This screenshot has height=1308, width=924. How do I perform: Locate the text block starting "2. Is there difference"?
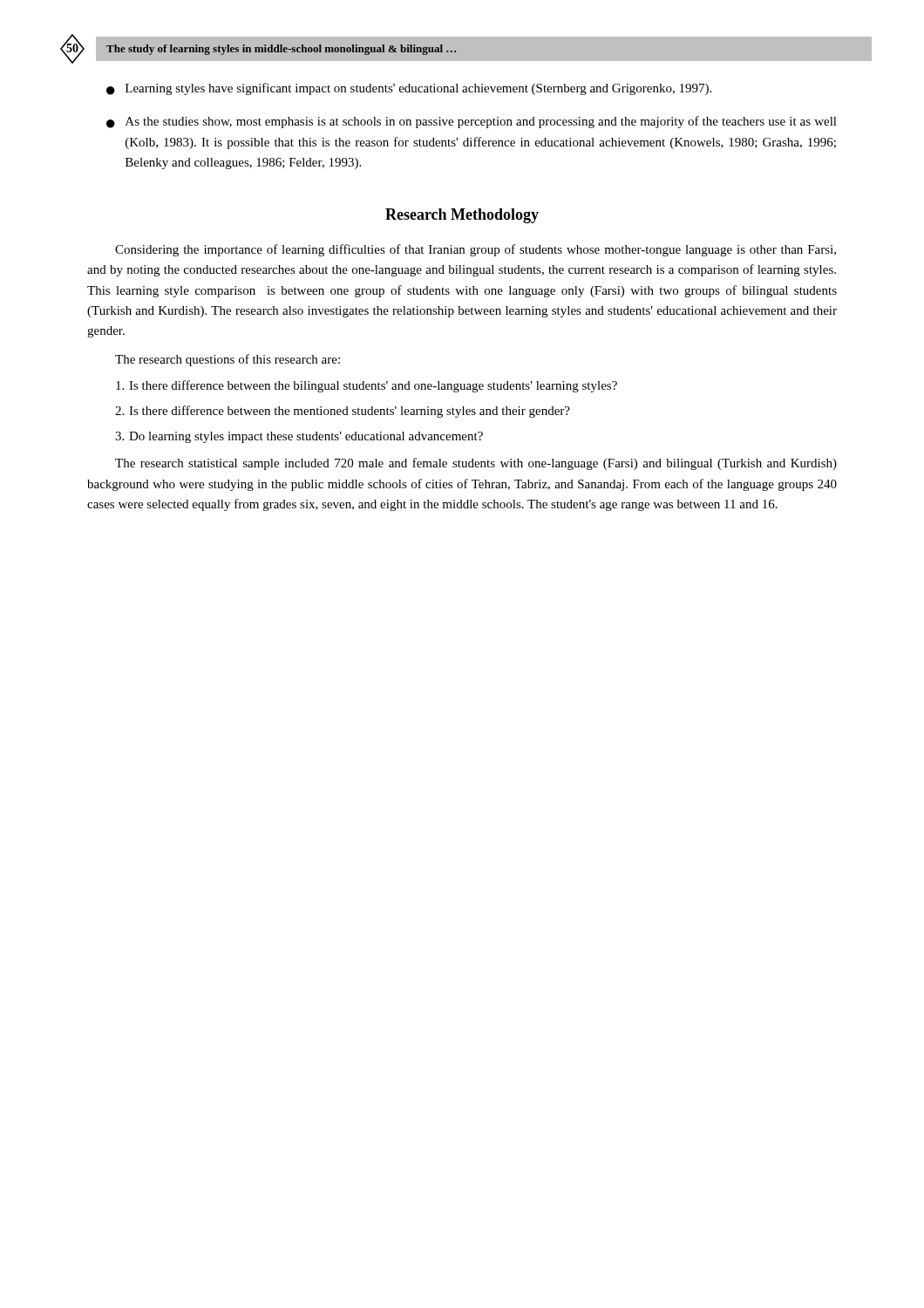pos(462,411)
